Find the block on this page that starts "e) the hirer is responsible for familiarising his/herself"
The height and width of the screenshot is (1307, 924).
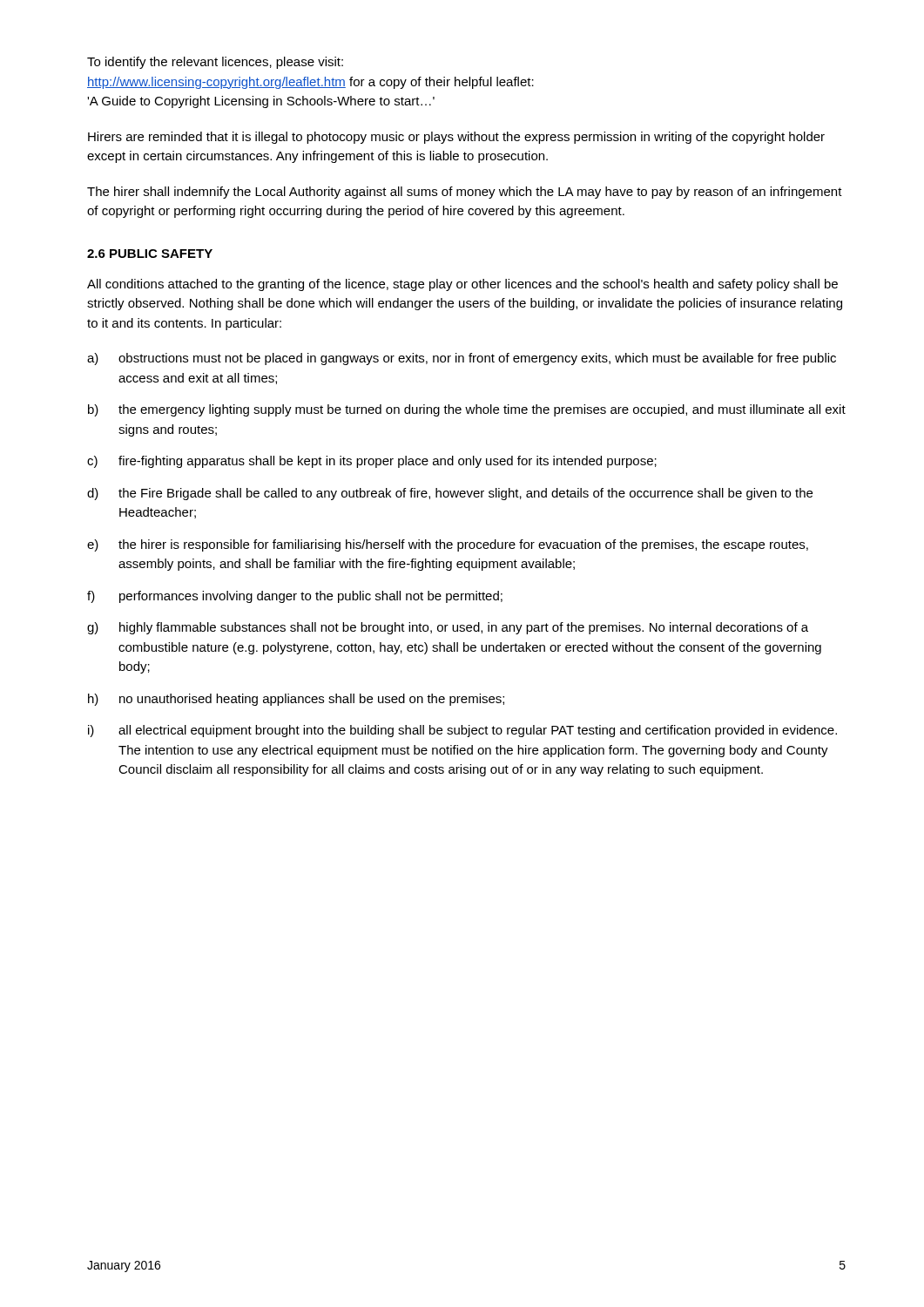466,554
